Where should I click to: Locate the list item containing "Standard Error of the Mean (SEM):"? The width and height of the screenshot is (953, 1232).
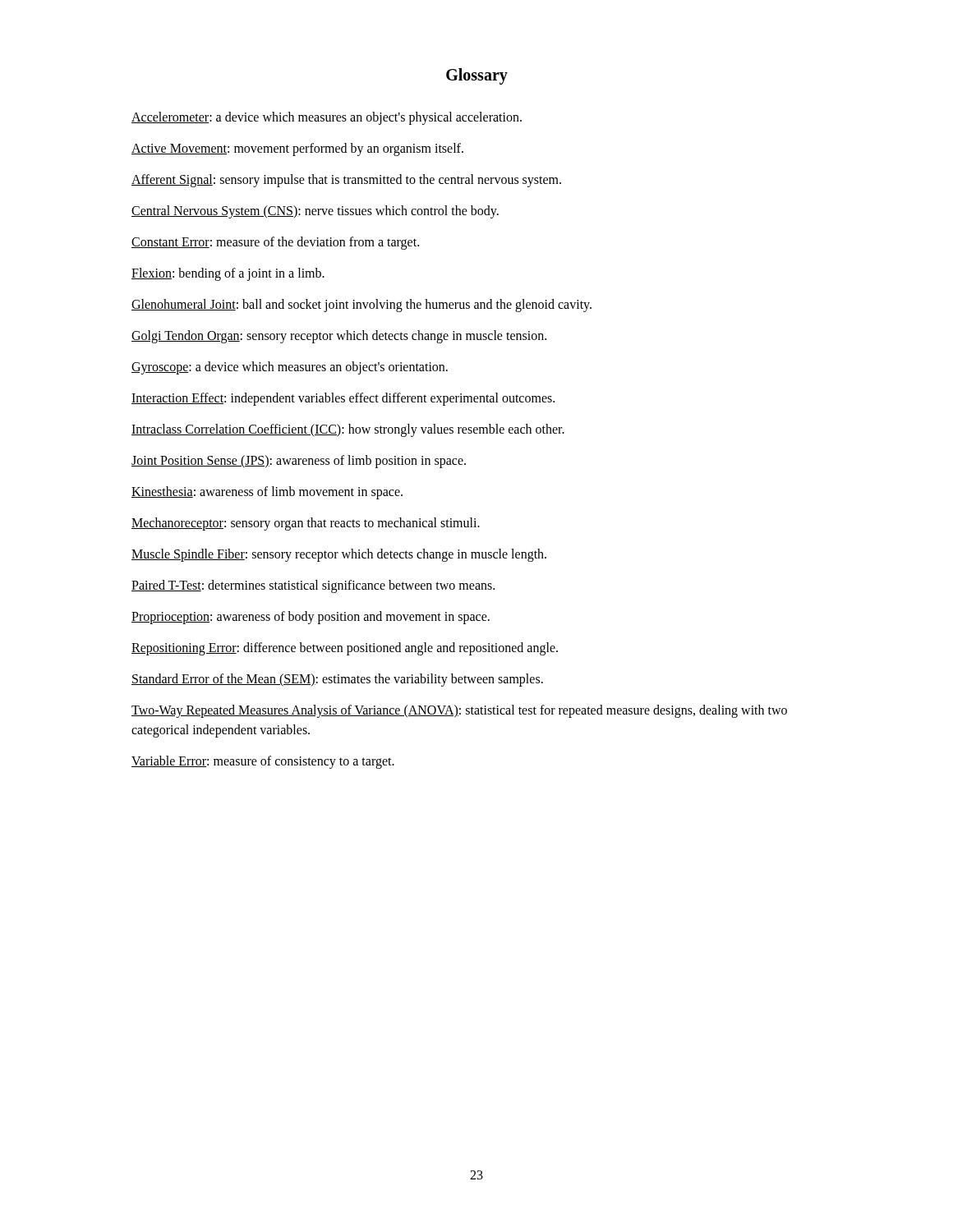pyautogui.click(x=338, y=679)
